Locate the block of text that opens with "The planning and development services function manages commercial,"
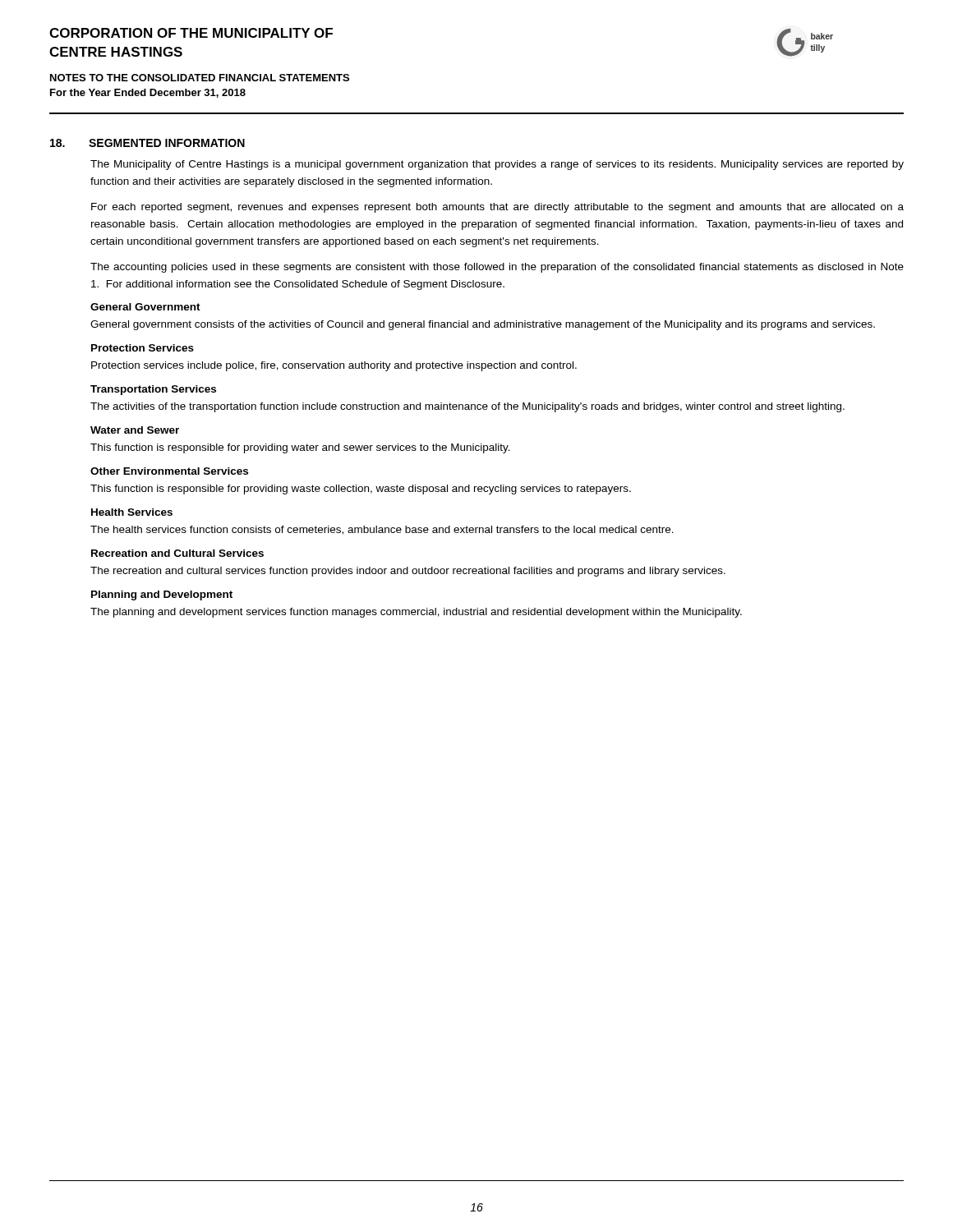Screen dimensions: 1232x953 pyautogui.click(x=416, y=611)
